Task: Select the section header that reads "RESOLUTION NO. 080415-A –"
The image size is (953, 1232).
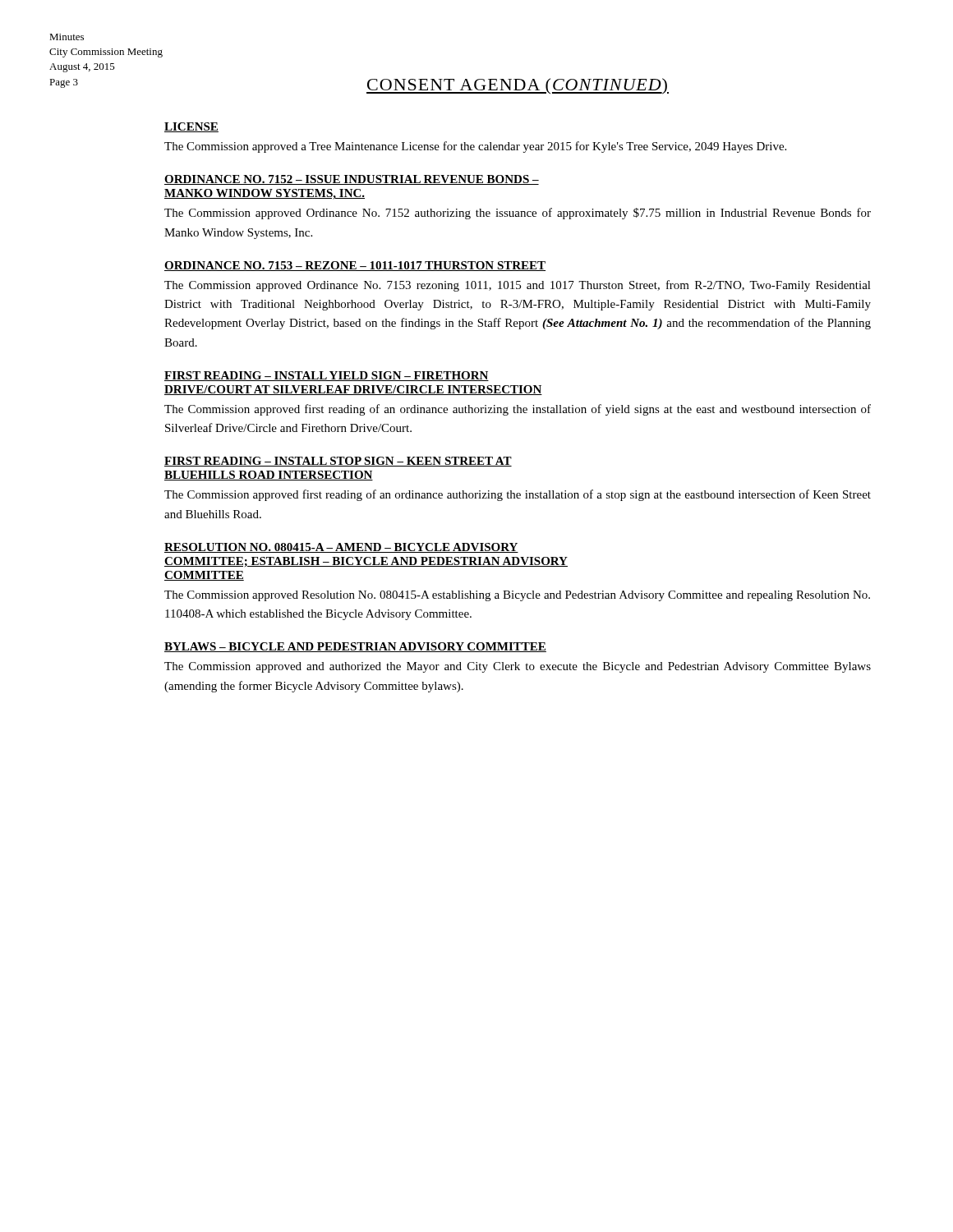Action: pyautogui.click(x=366, y=561)
